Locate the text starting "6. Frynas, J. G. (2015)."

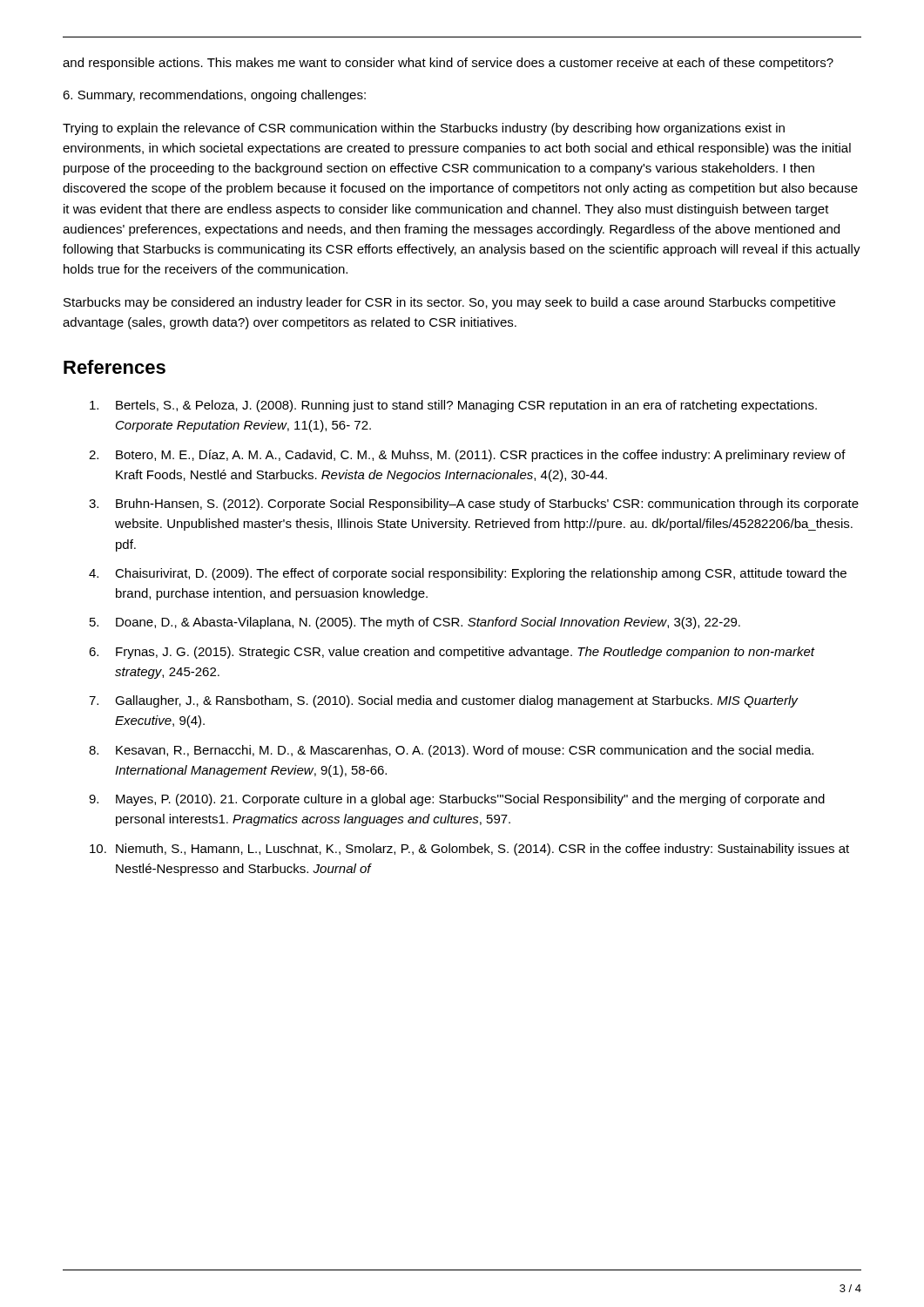(x=475, y=661)
